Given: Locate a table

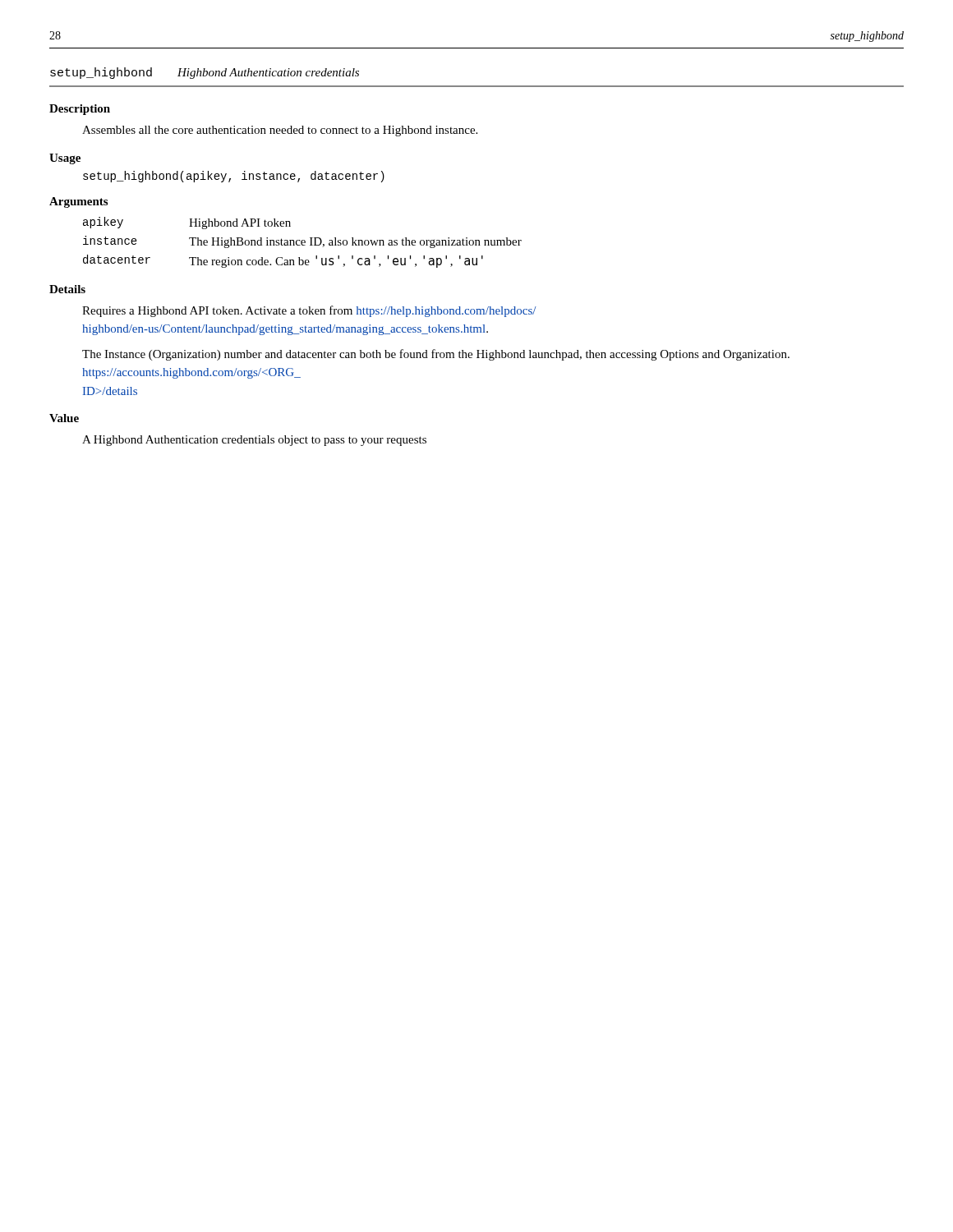Looking at the screenshot, I should (x=476, y=242).
